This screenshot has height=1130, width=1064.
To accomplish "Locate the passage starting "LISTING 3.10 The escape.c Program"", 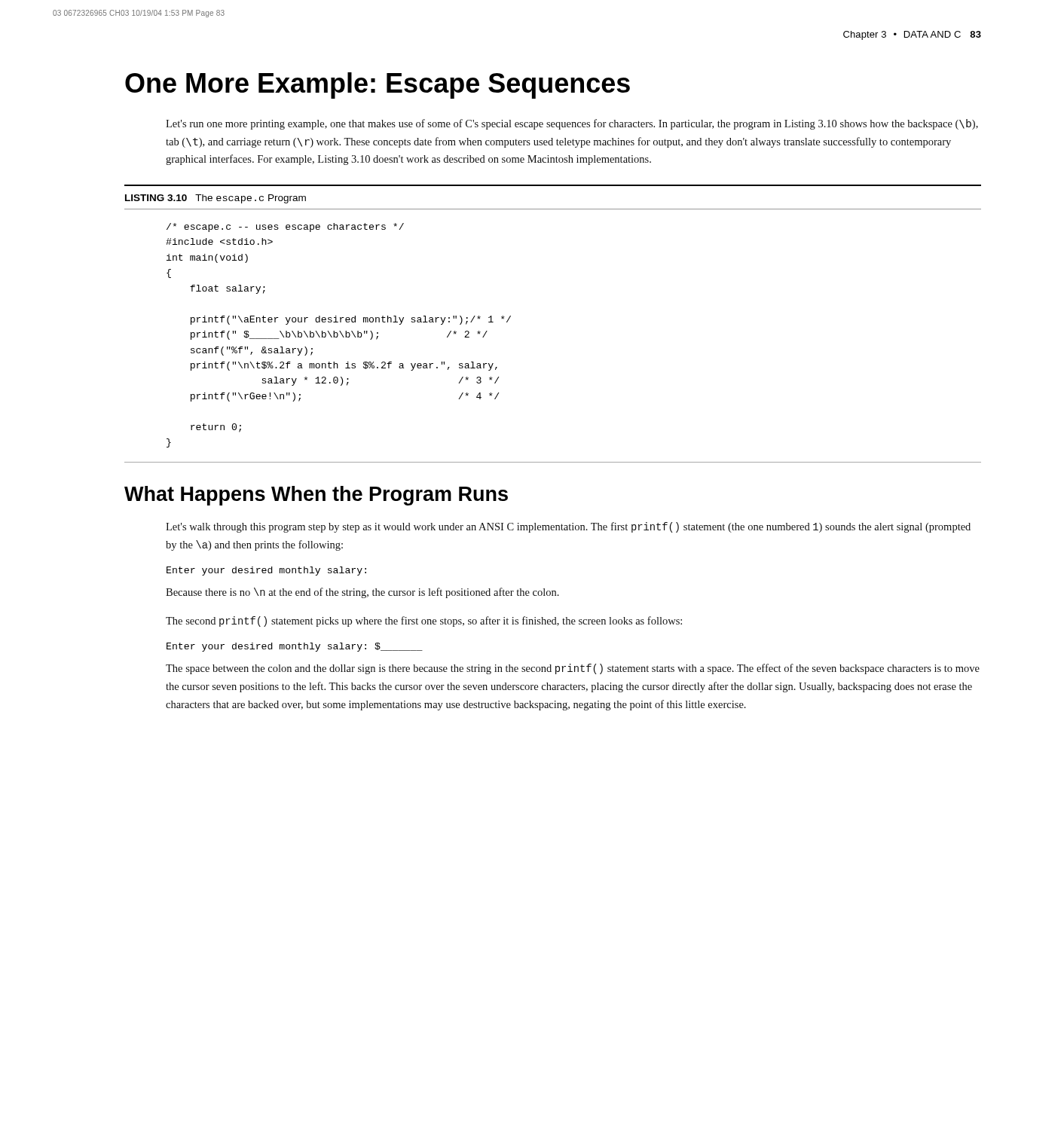I will 215,198.
